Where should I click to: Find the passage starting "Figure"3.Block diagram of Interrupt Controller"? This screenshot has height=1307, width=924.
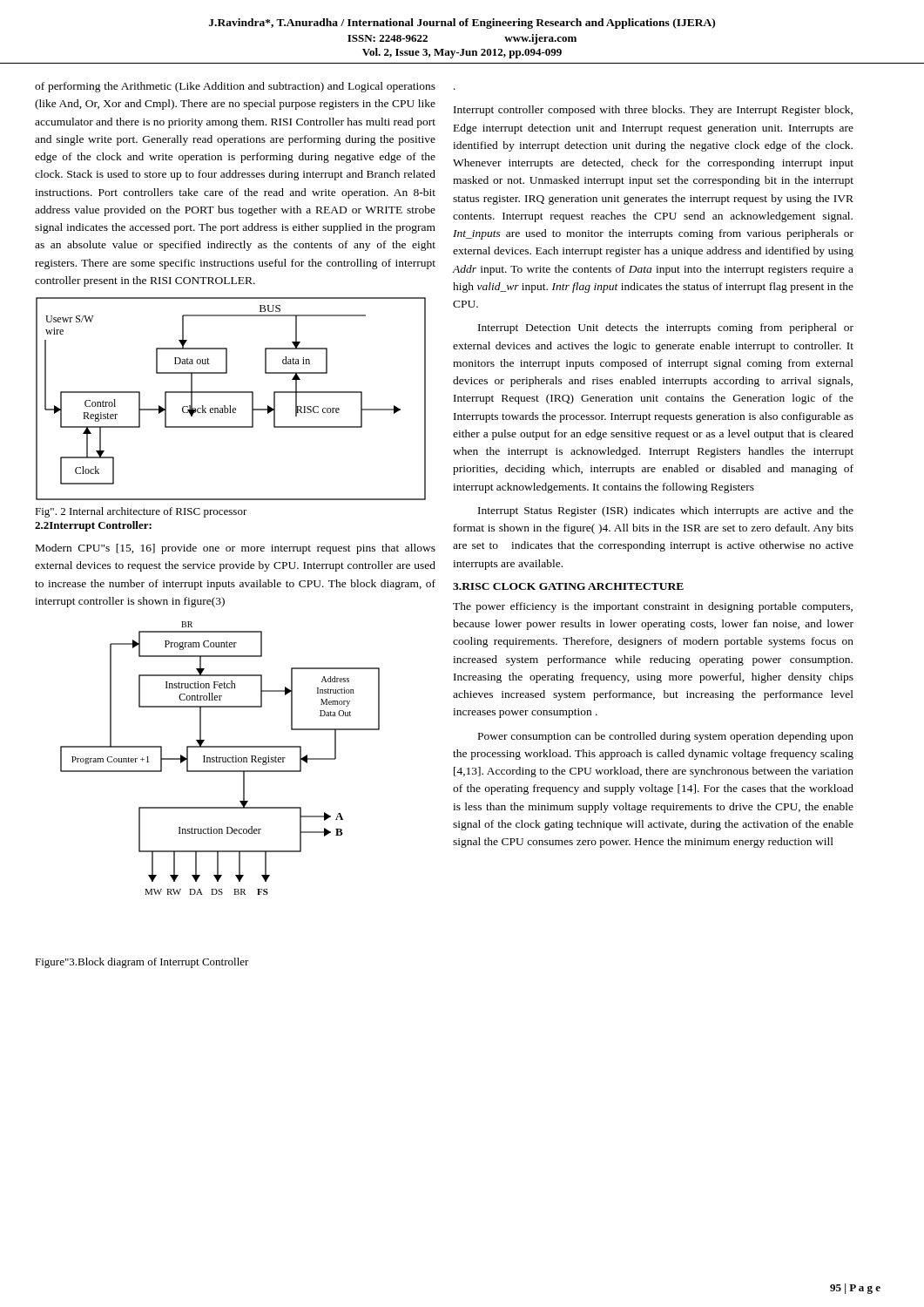[x=142, y=962]
